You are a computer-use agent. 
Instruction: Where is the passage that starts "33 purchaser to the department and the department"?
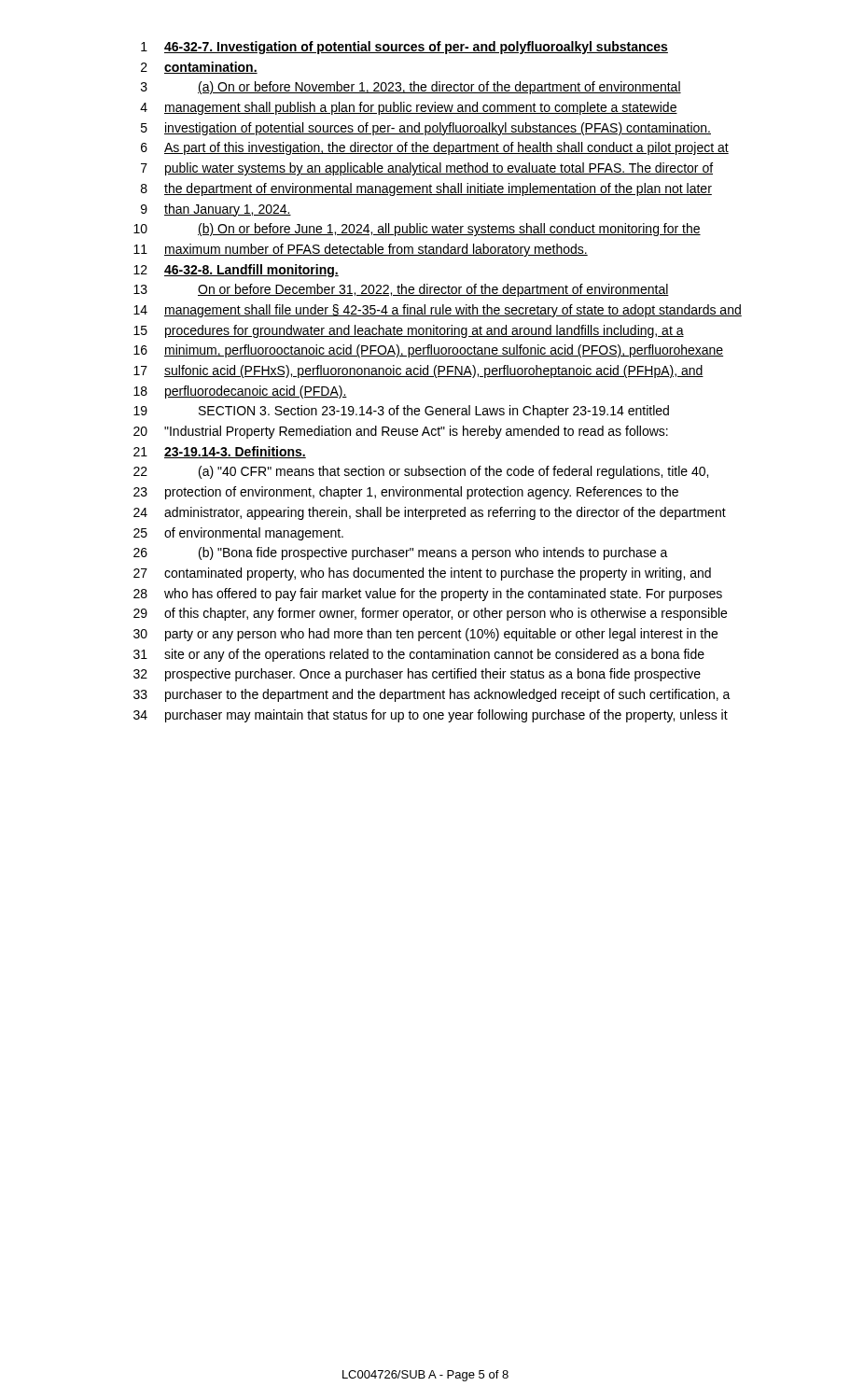click(x=444, y=695)
